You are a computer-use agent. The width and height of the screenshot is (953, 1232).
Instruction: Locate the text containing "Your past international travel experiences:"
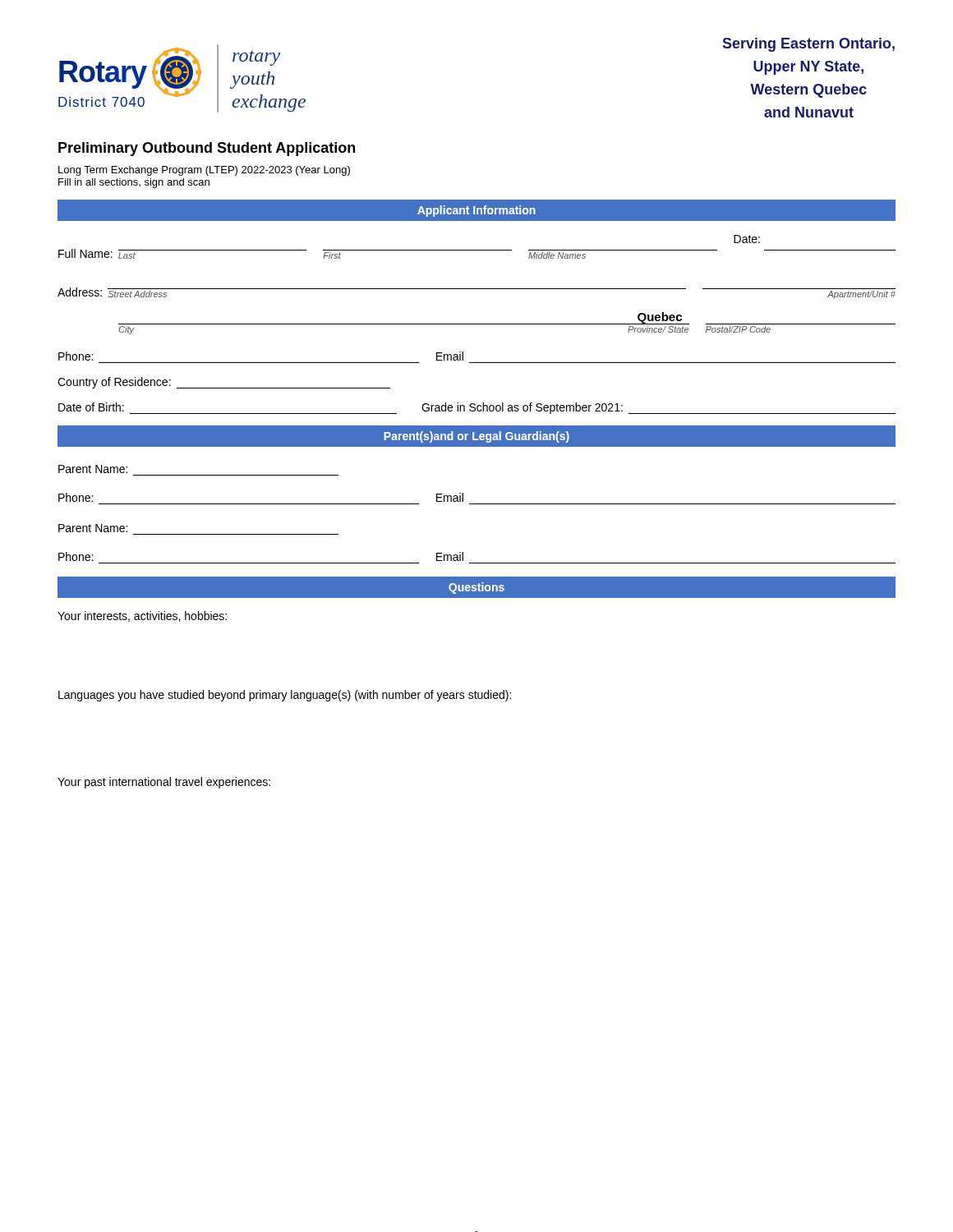pyautogui.click(x=164, y=782)
